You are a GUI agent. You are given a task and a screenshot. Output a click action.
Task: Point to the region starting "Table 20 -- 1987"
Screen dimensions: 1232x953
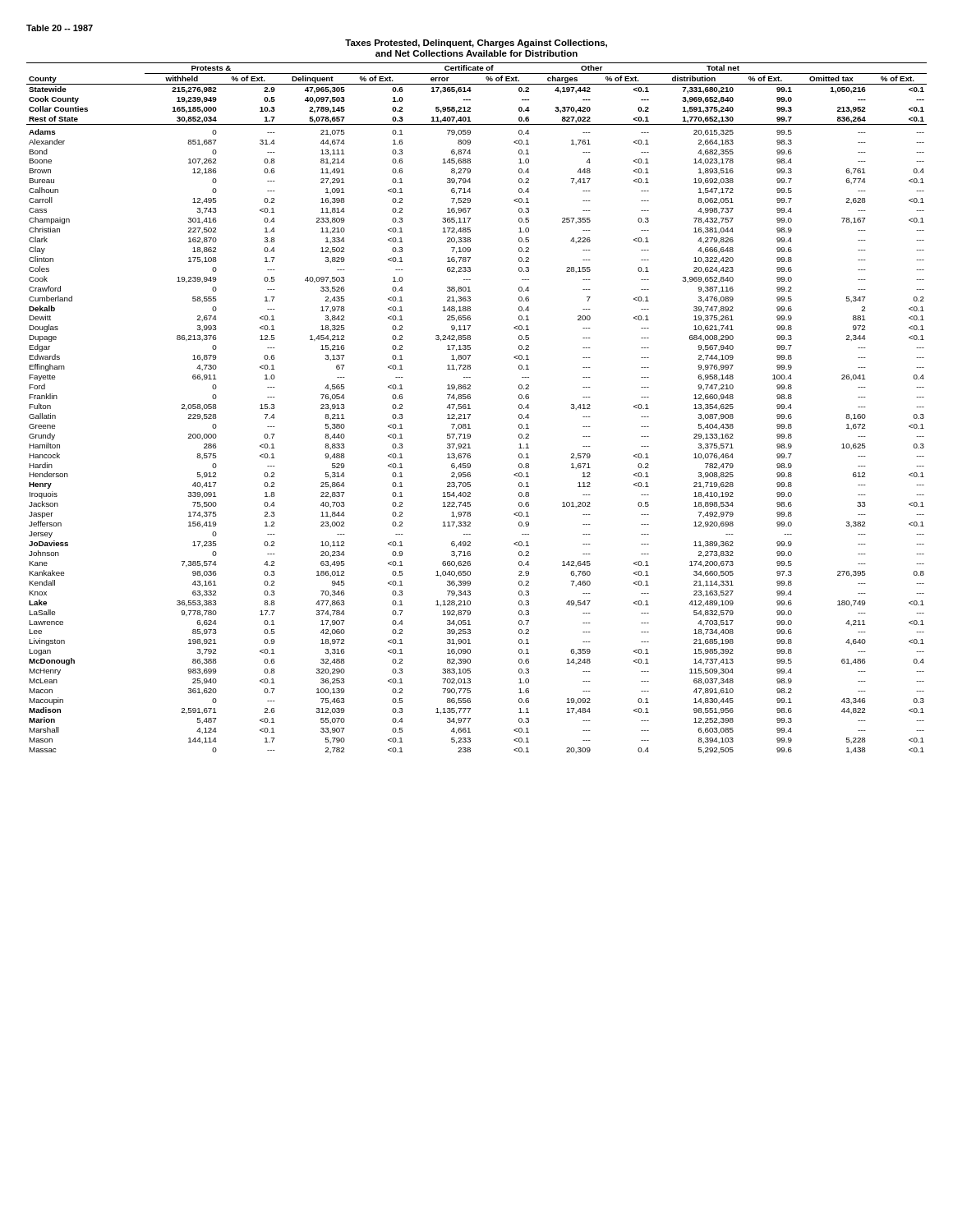coord(60,28)
